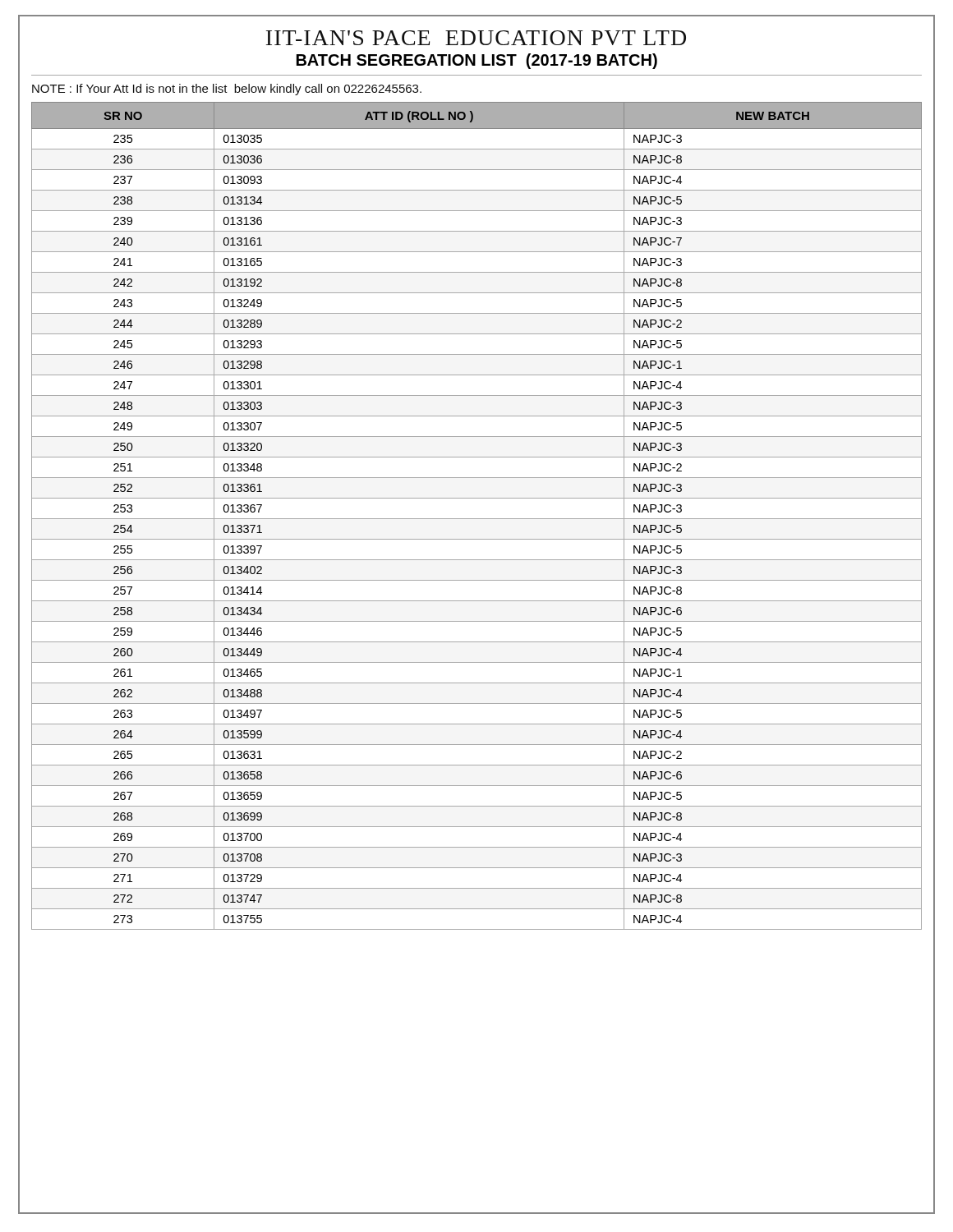Locate the region starting "BATCH SEGREGATION LIST (2017-19 BATCH)"
The height and width of the screenshot is (1232, 953).
click(476, 60)
